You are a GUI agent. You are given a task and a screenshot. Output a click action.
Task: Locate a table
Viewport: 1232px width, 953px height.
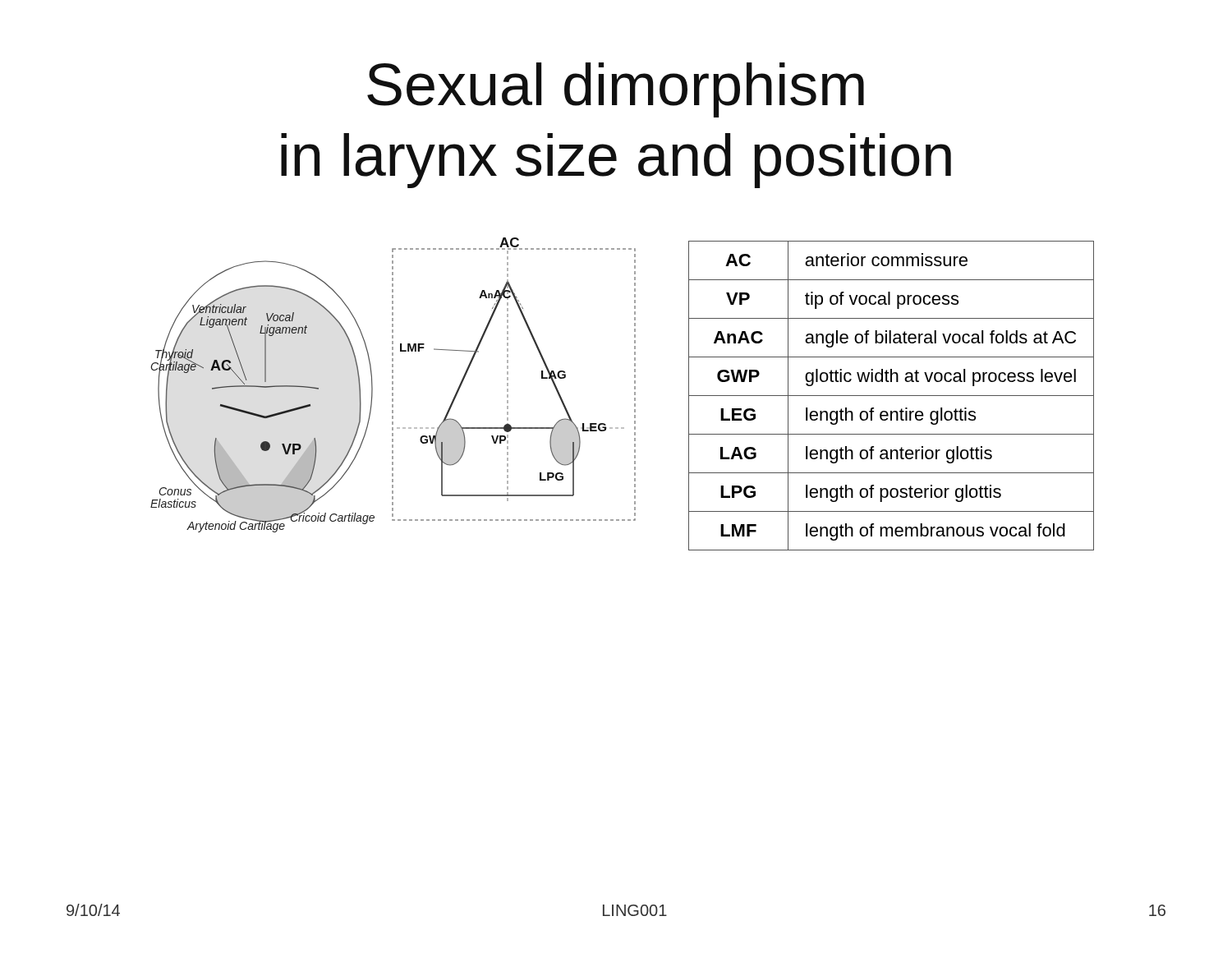coord(891,395)
